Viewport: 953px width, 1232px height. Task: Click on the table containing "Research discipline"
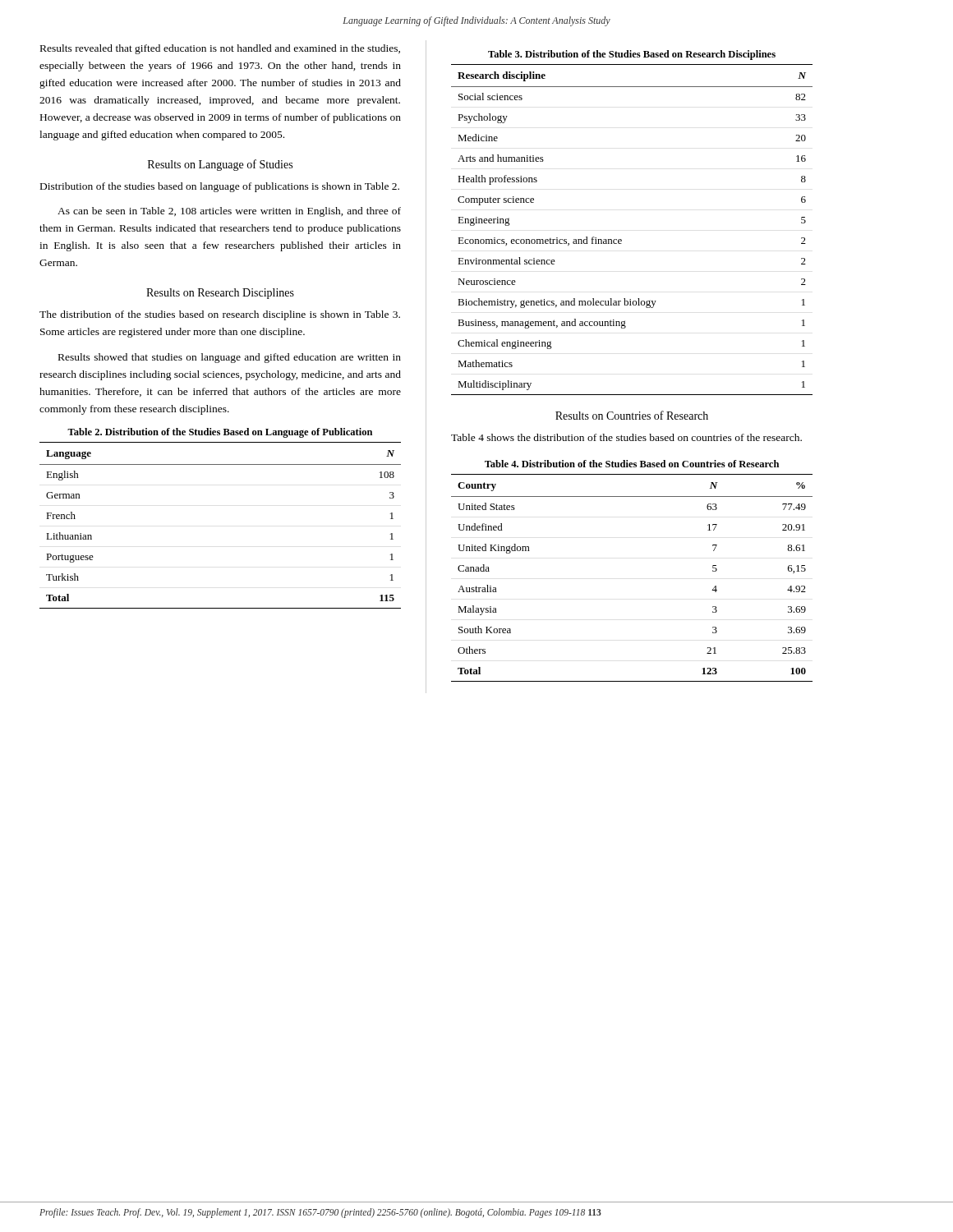pos(632,230)
